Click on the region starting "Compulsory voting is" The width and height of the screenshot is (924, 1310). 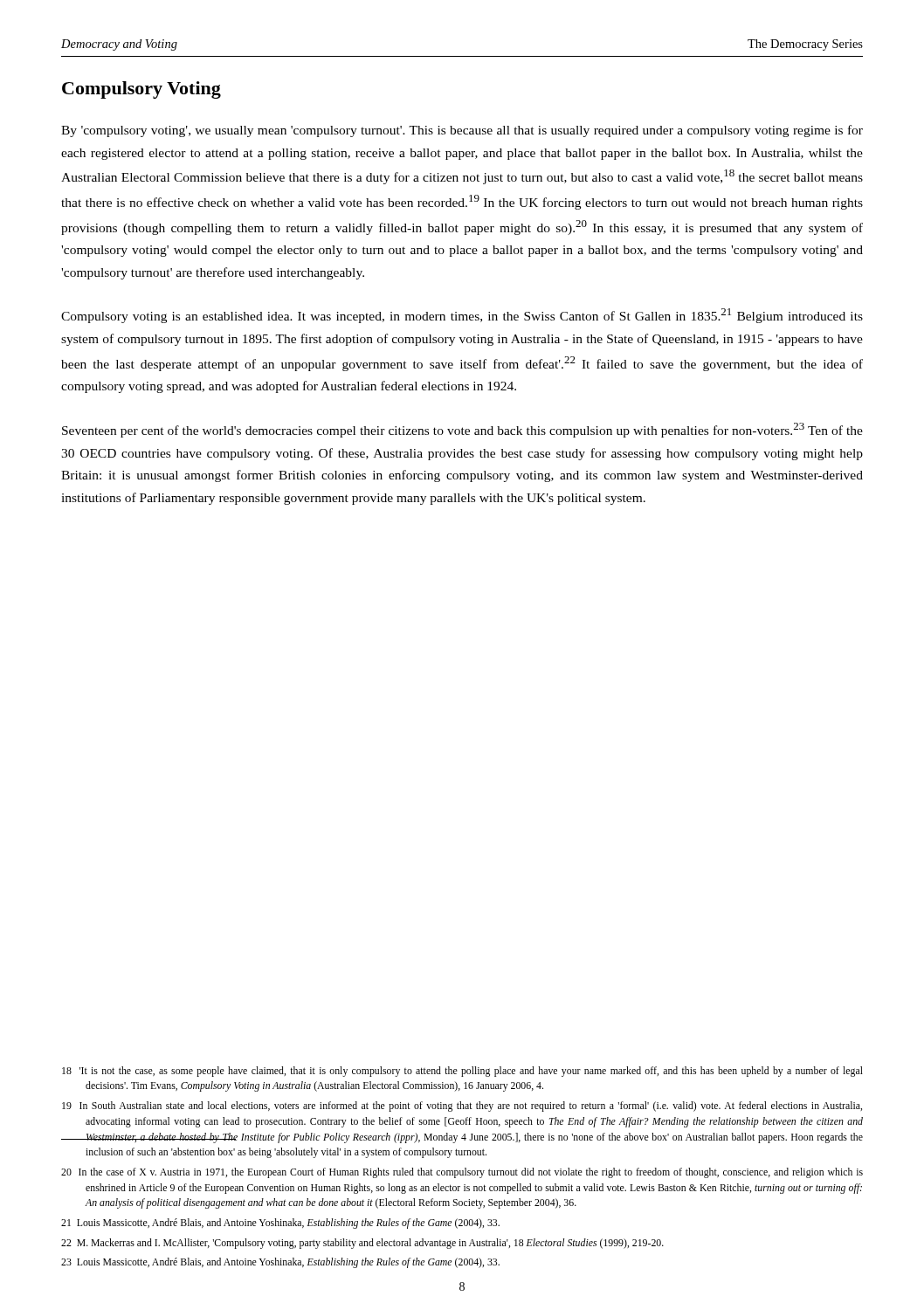pyautogui.click(x=462, y=349)
